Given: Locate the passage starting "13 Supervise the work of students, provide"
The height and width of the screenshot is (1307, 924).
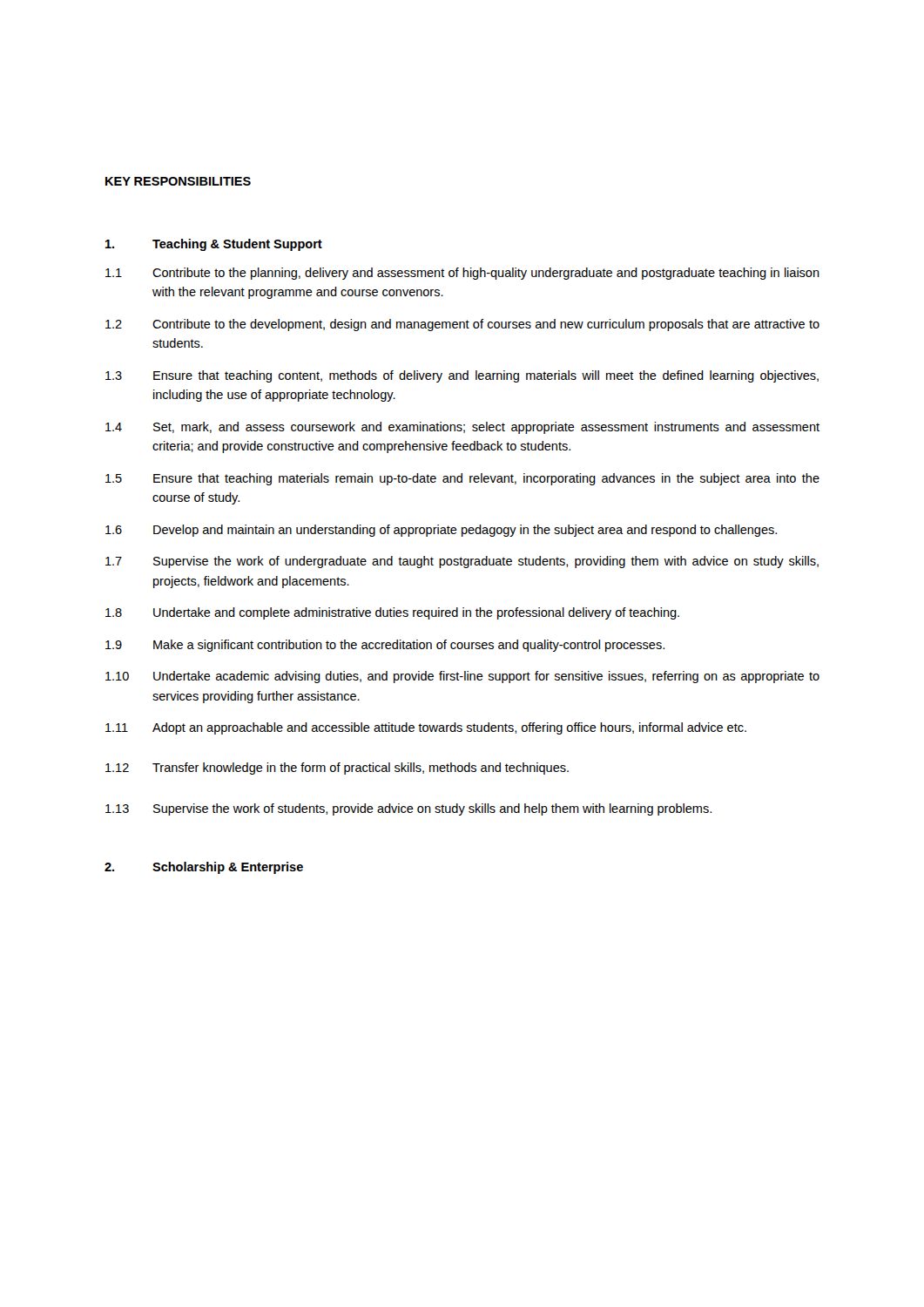Looking at the screenshot, I should [462, 809].
